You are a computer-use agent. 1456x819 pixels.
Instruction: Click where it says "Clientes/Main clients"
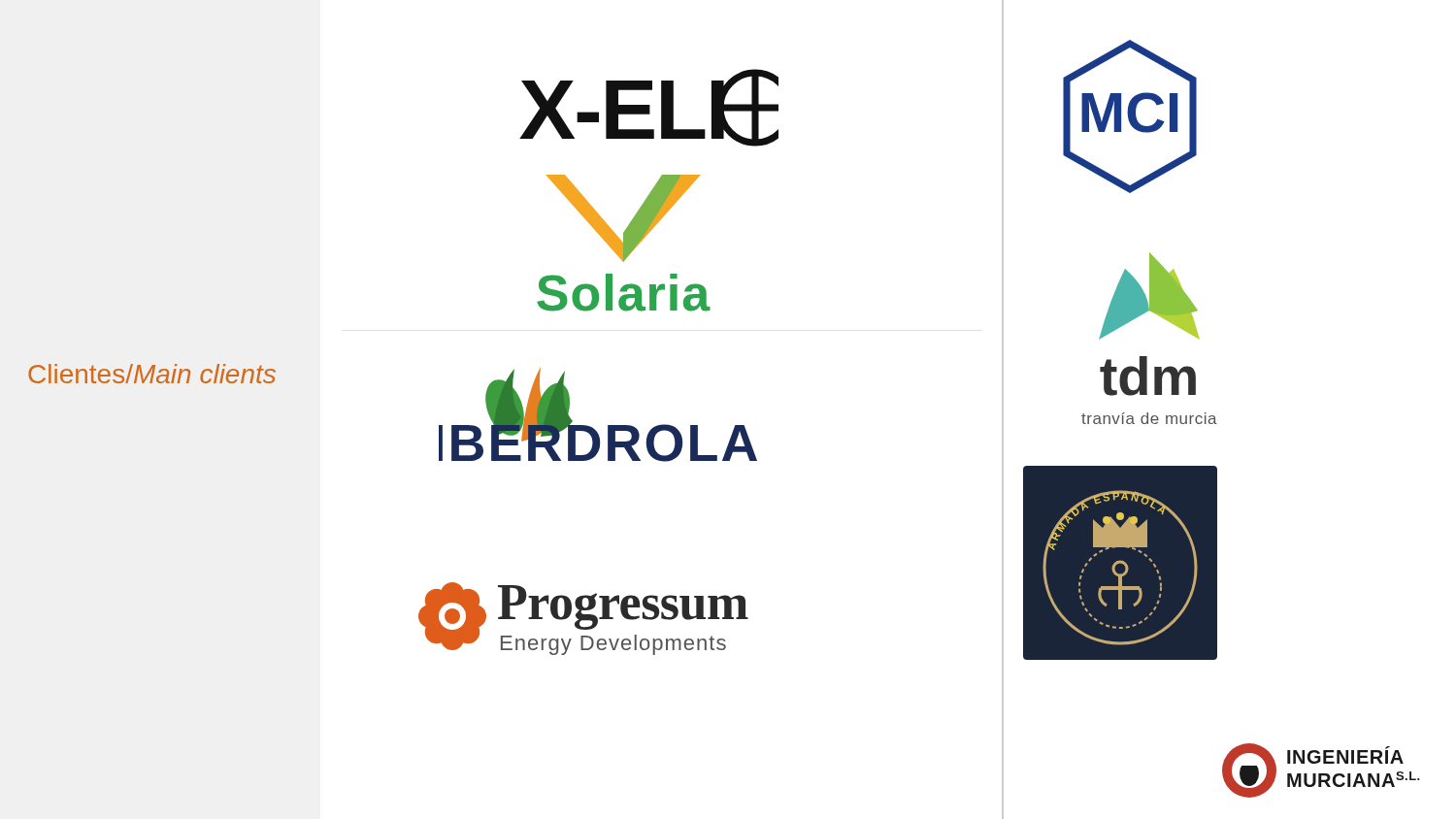click(152, 374)
